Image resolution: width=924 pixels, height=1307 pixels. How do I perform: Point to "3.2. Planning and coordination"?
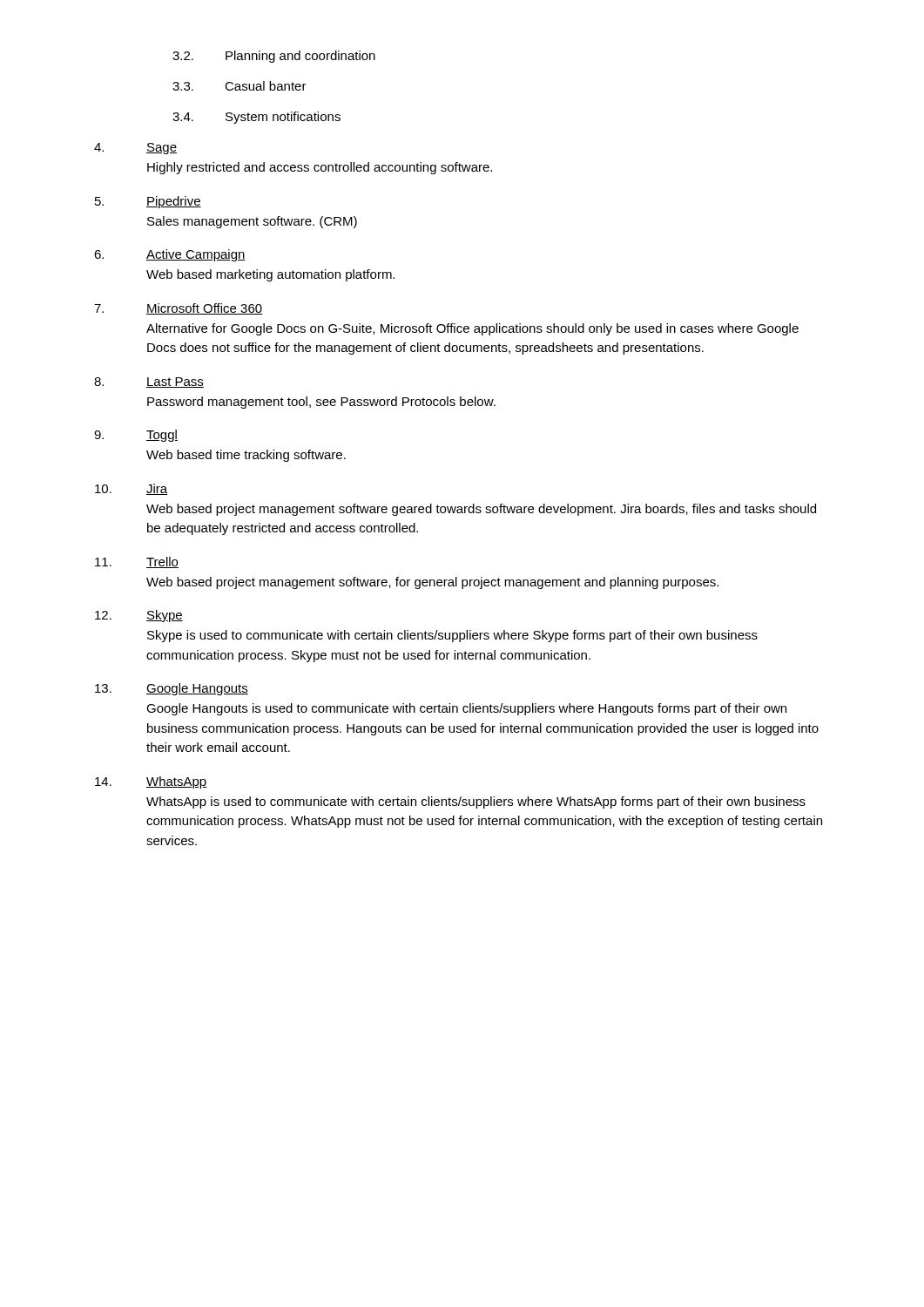(274, 57)
